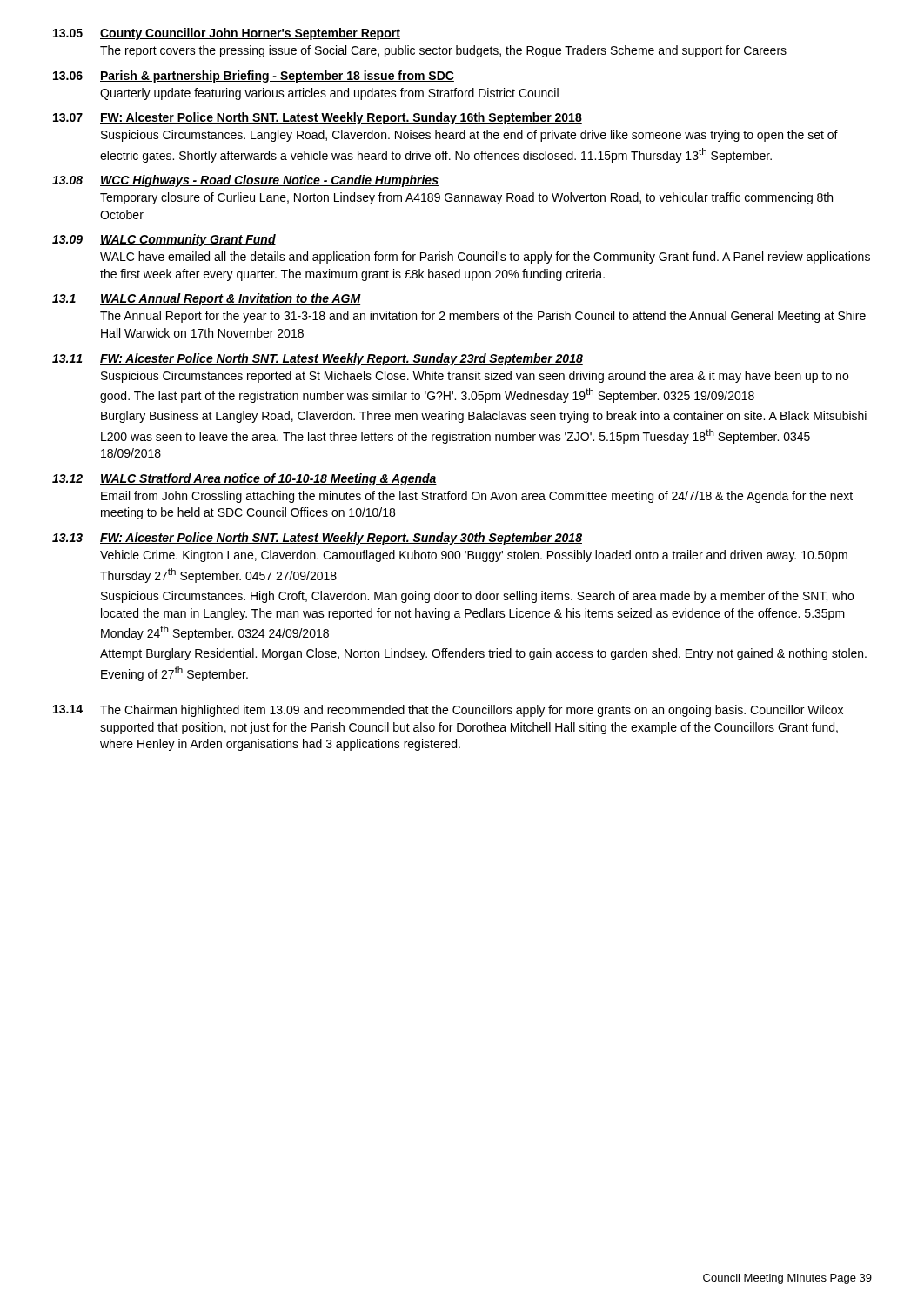Locate the text block containing "Suspicious Circumstances reported at St Michaels"
Image resolution: width=924 pixels, height=1305 pixels.
474,386
